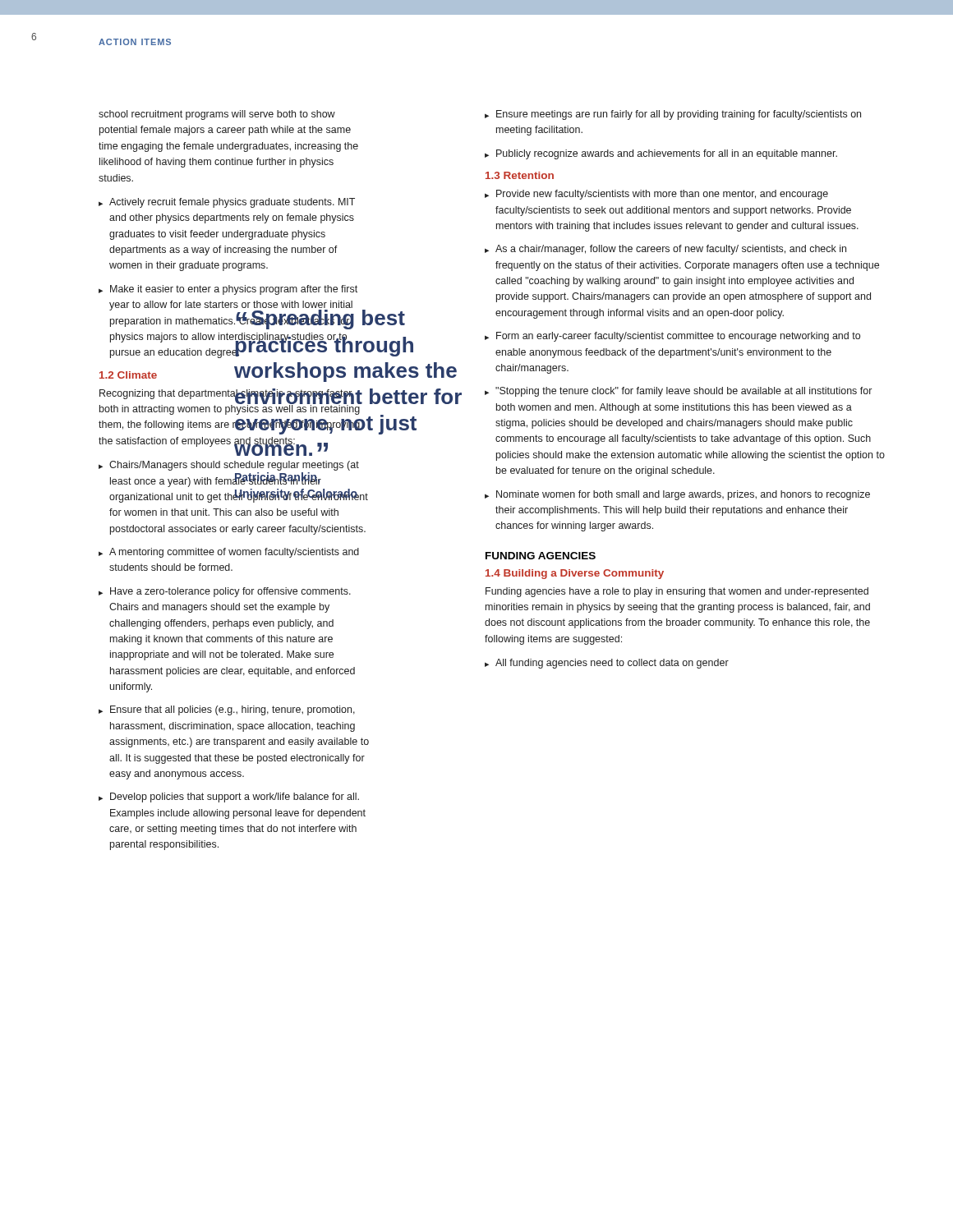Locate the text block that reads "Recognizing that departmental climate"
Viewport: 953px width, 1232px height.
pyautogui.click(x=229, y=417)
